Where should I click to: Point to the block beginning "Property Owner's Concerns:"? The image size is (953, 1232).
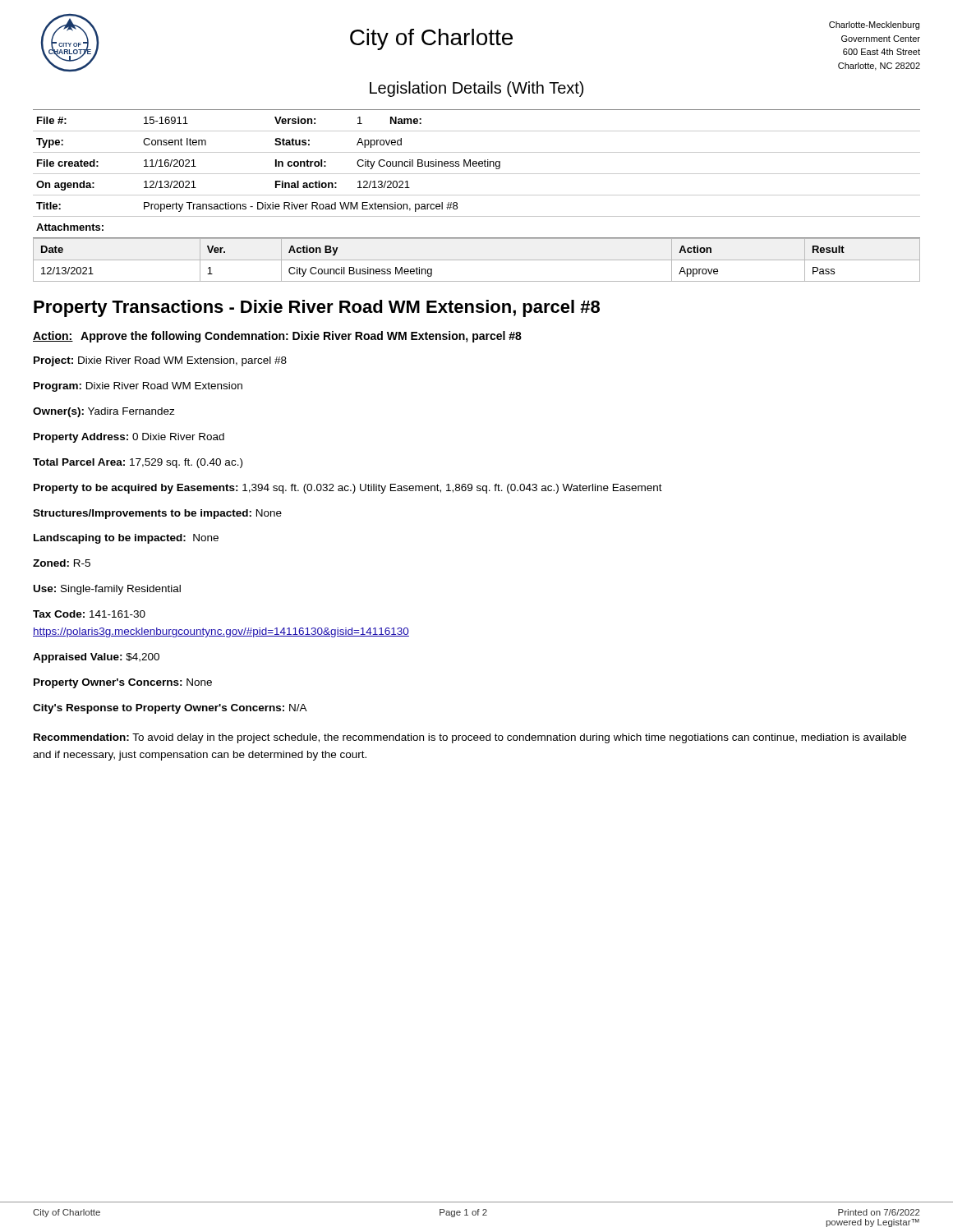pos(123,682)
